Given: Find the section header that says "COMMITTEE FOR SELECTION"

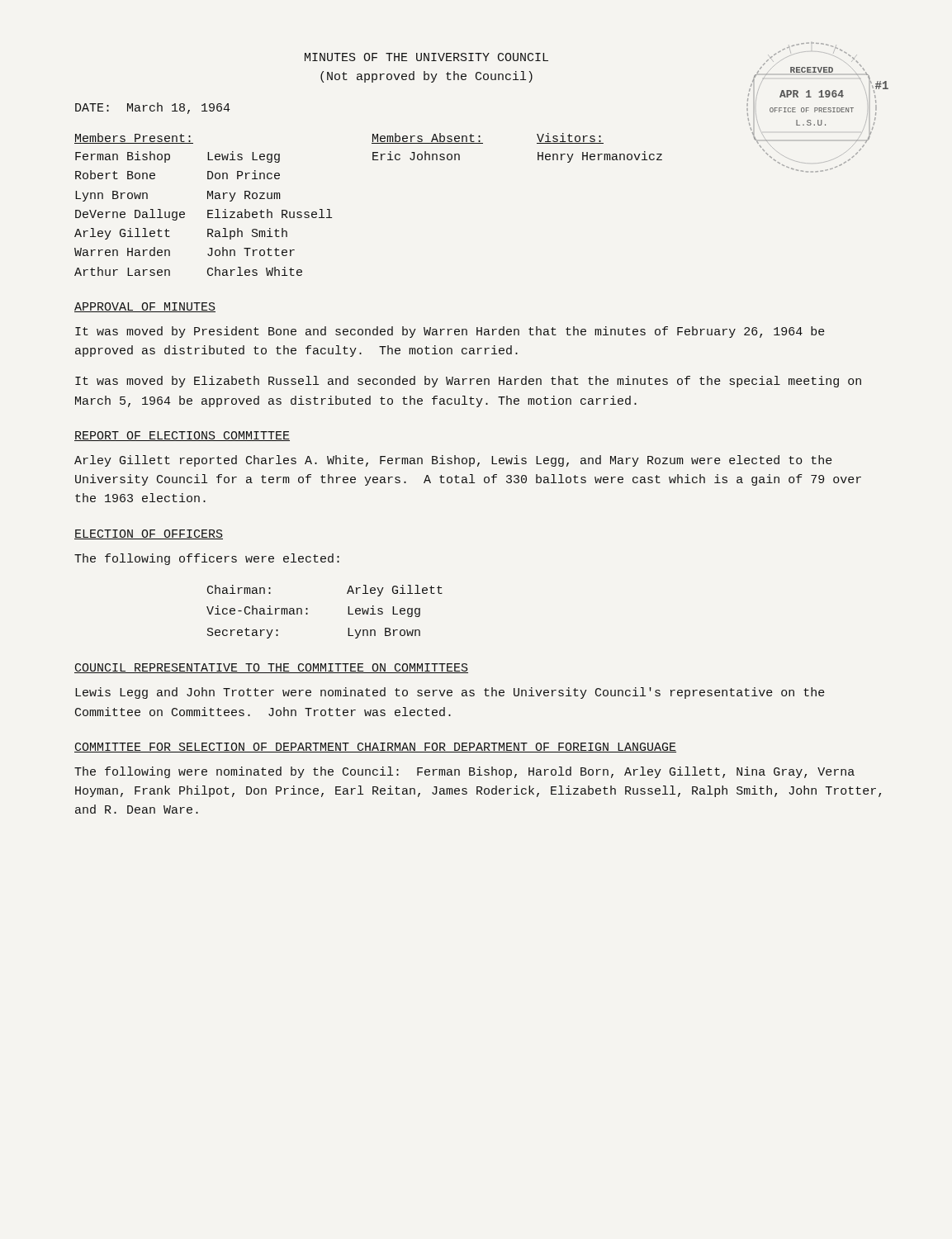Looking at the screenshot, I should tap(375, 748).
